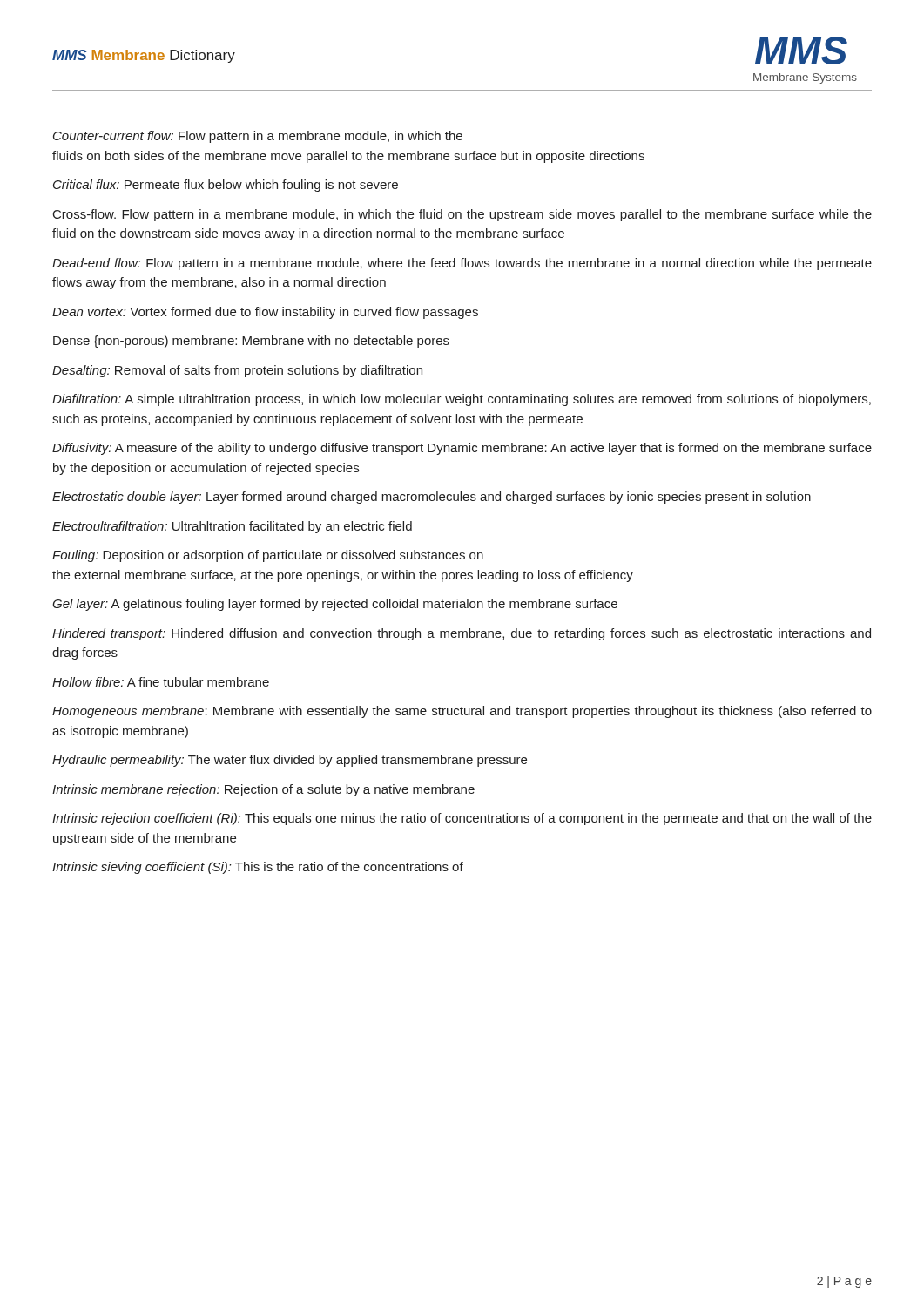Locate the element starting "Diafiltration: A simple ultrahltration"
Screen dimensions: 1307x924
tap(462, 408)
